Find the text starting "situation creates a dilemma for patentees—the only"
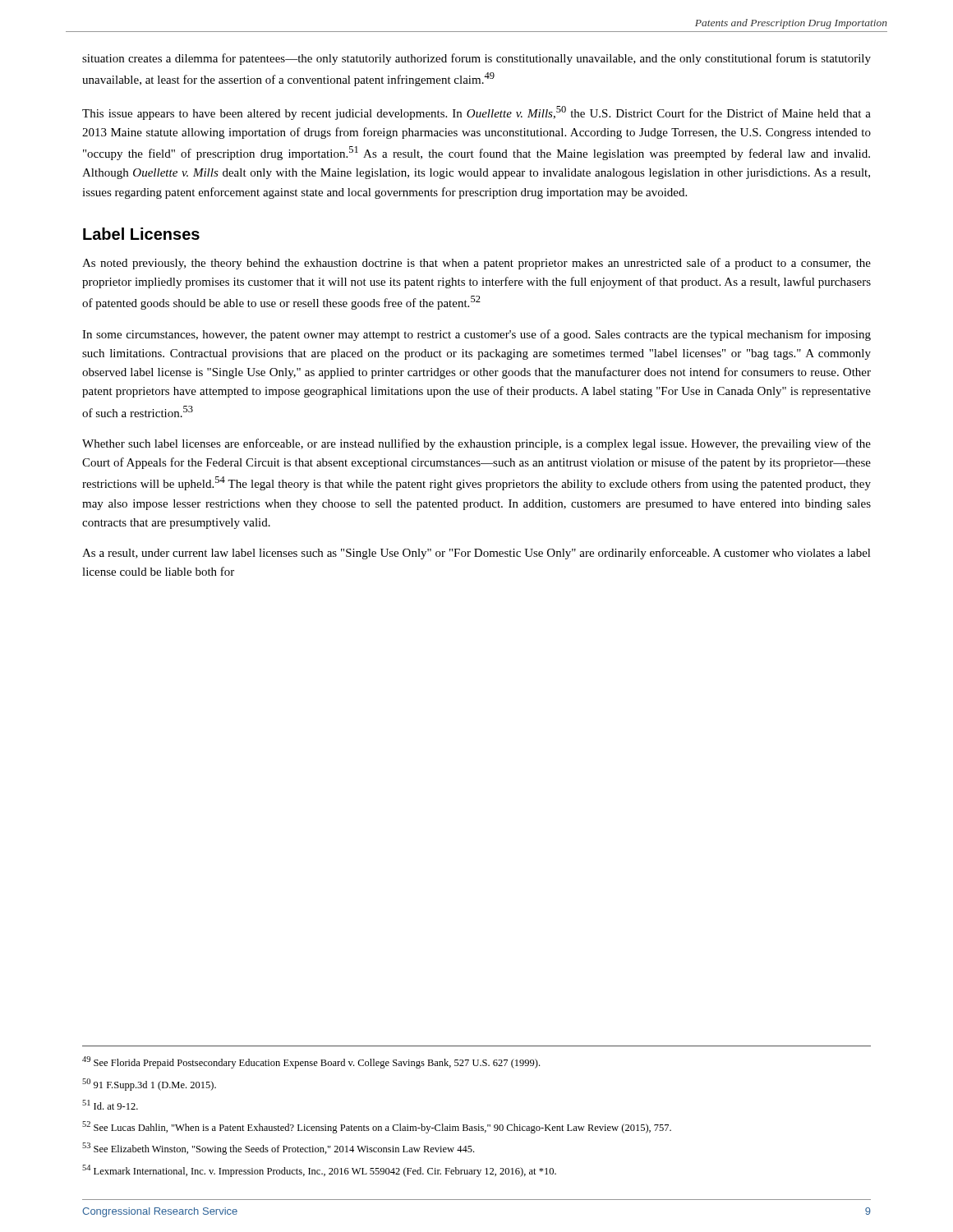The height and width of the screenshot is (1232, 953). click(476, 69)
